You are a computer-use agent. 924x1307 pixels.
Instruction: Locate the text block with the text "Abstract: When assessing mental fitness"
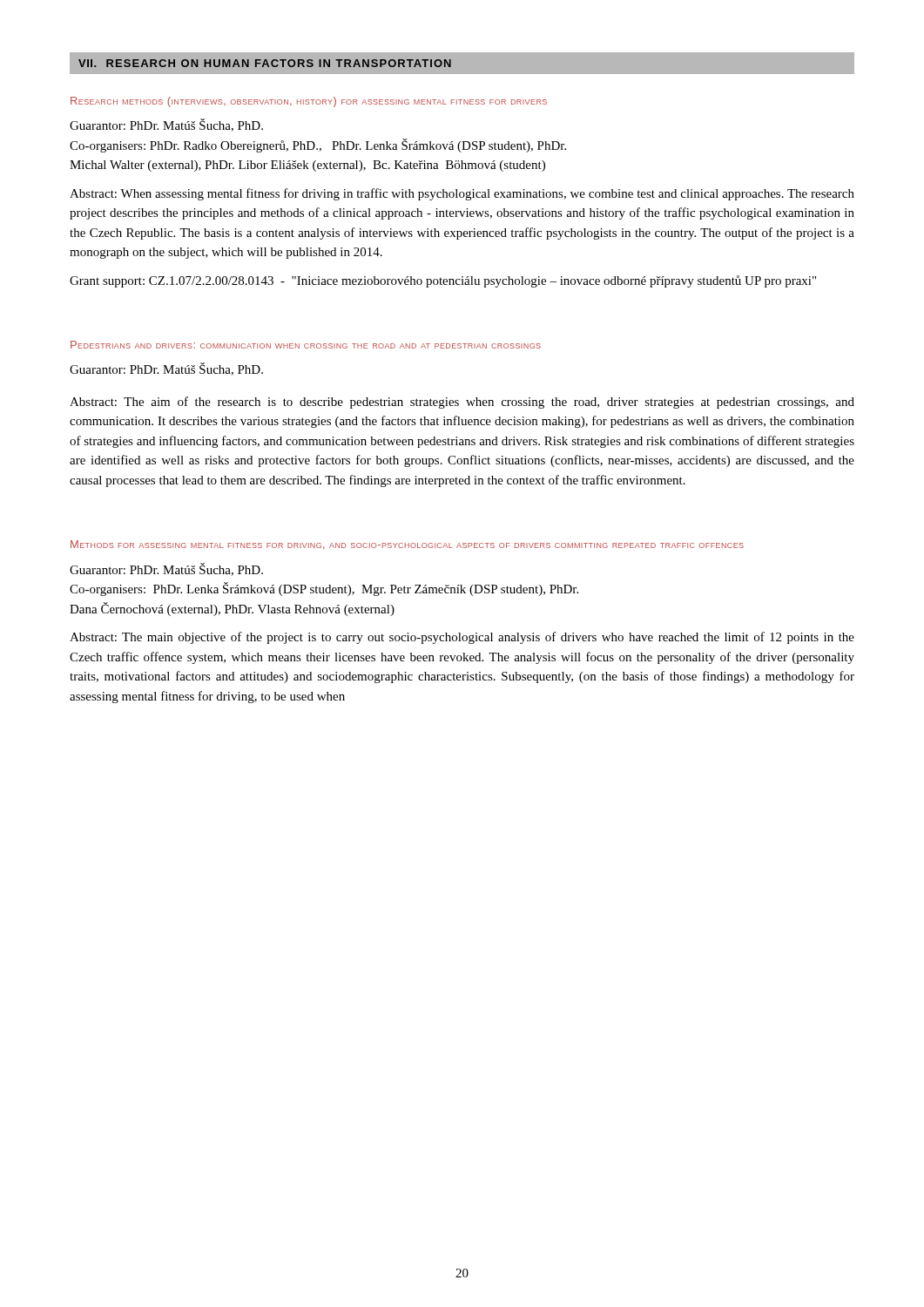[x=462, y=237]
